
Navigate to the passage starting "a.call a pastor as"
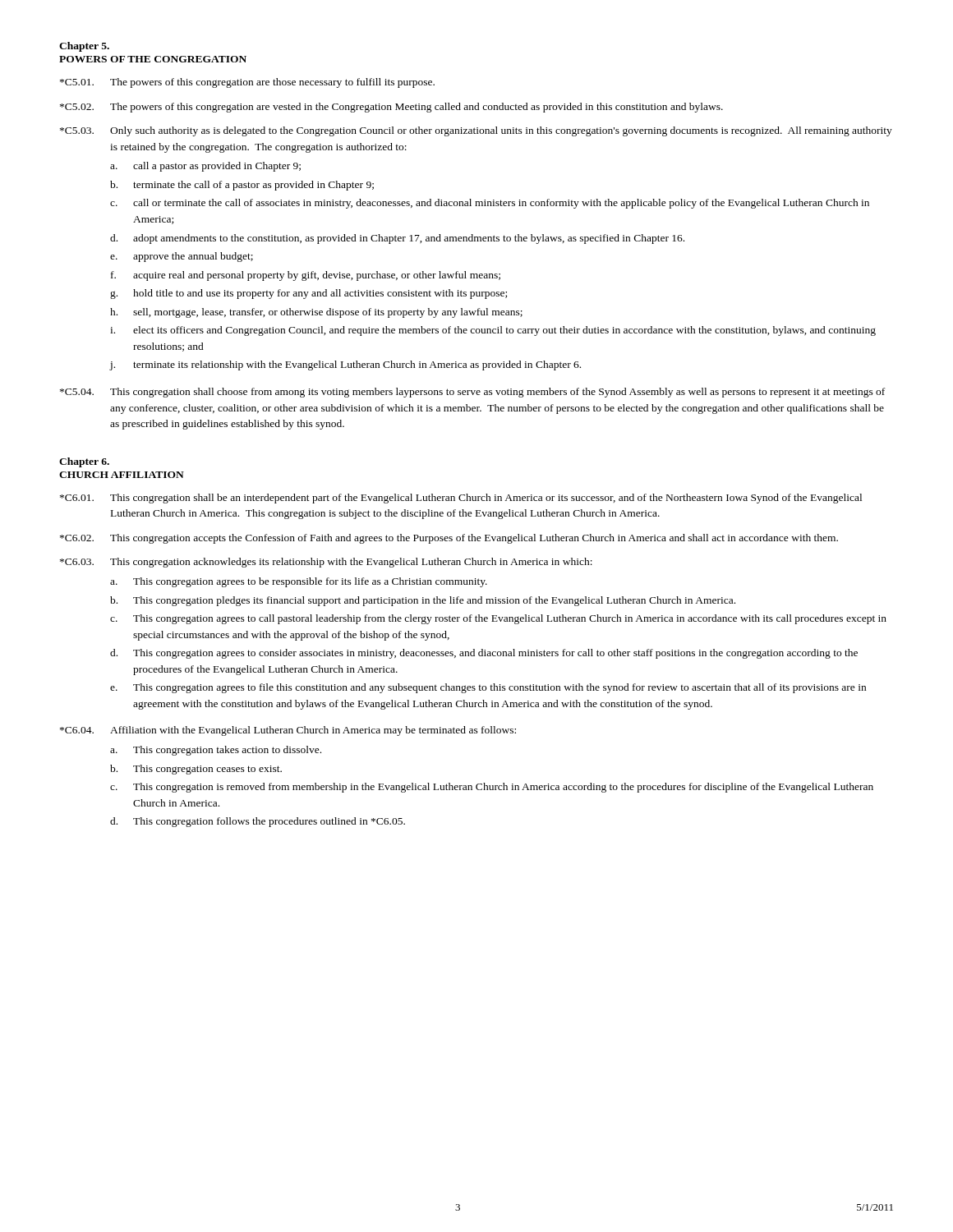205,167
